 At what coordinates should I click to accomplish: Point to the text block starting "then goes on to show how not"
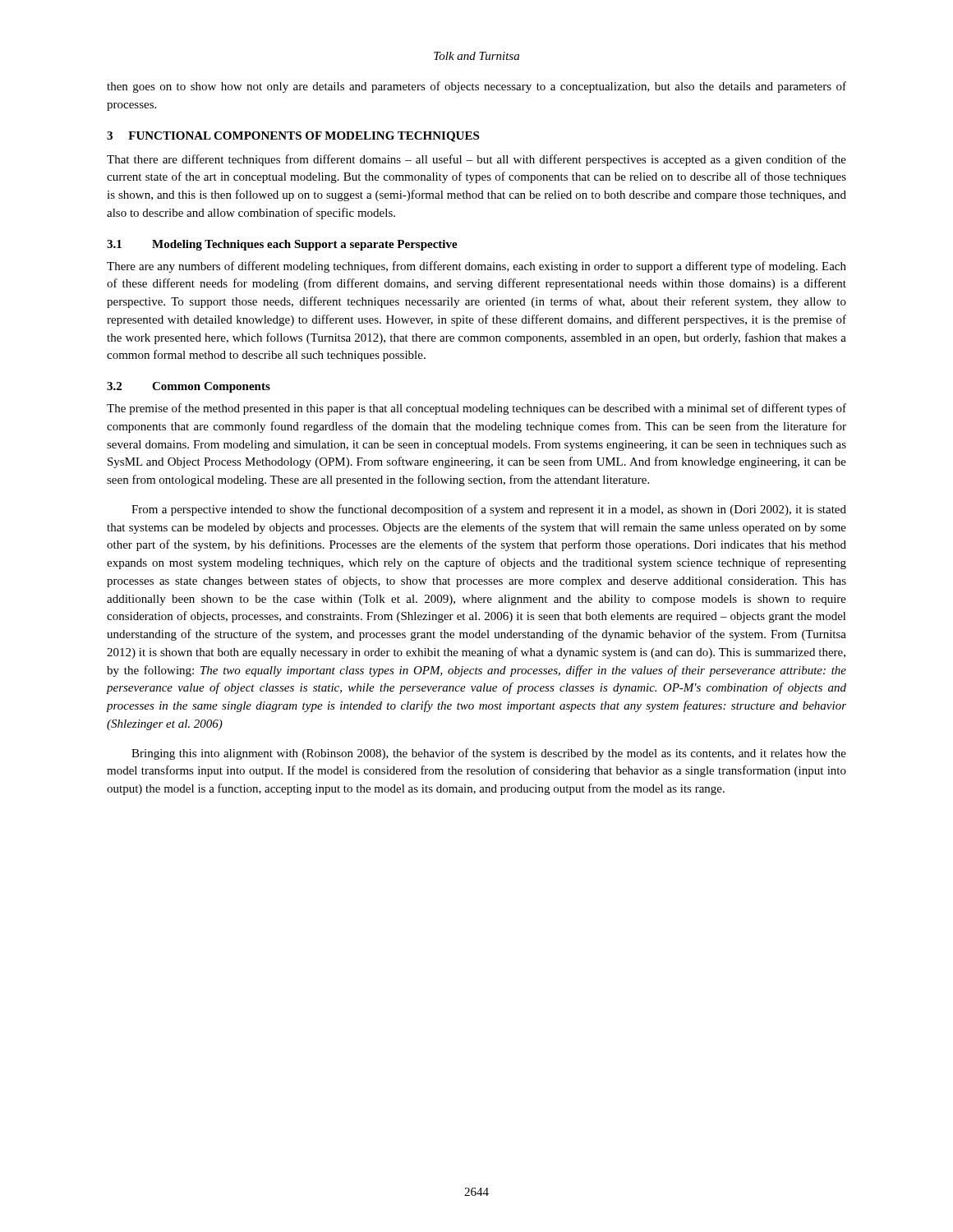click(x=476, y=95)
